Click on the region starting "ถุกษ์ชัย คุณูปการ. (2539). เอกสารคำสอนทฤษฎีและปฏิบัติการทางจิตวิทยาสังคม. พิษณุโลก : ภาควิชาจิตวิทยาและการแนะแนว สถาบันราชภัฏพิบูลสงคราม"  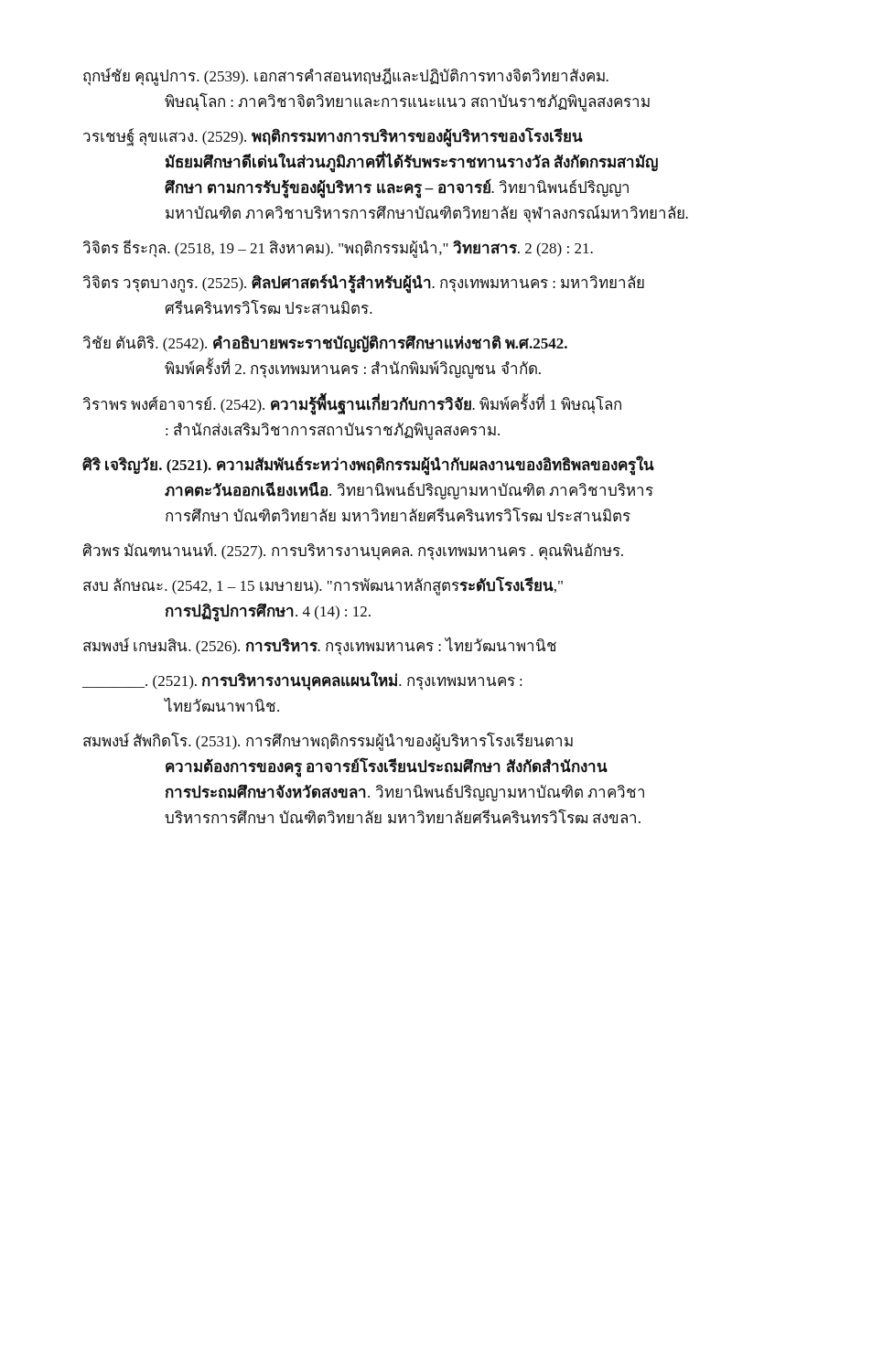(x=367, y=89)
